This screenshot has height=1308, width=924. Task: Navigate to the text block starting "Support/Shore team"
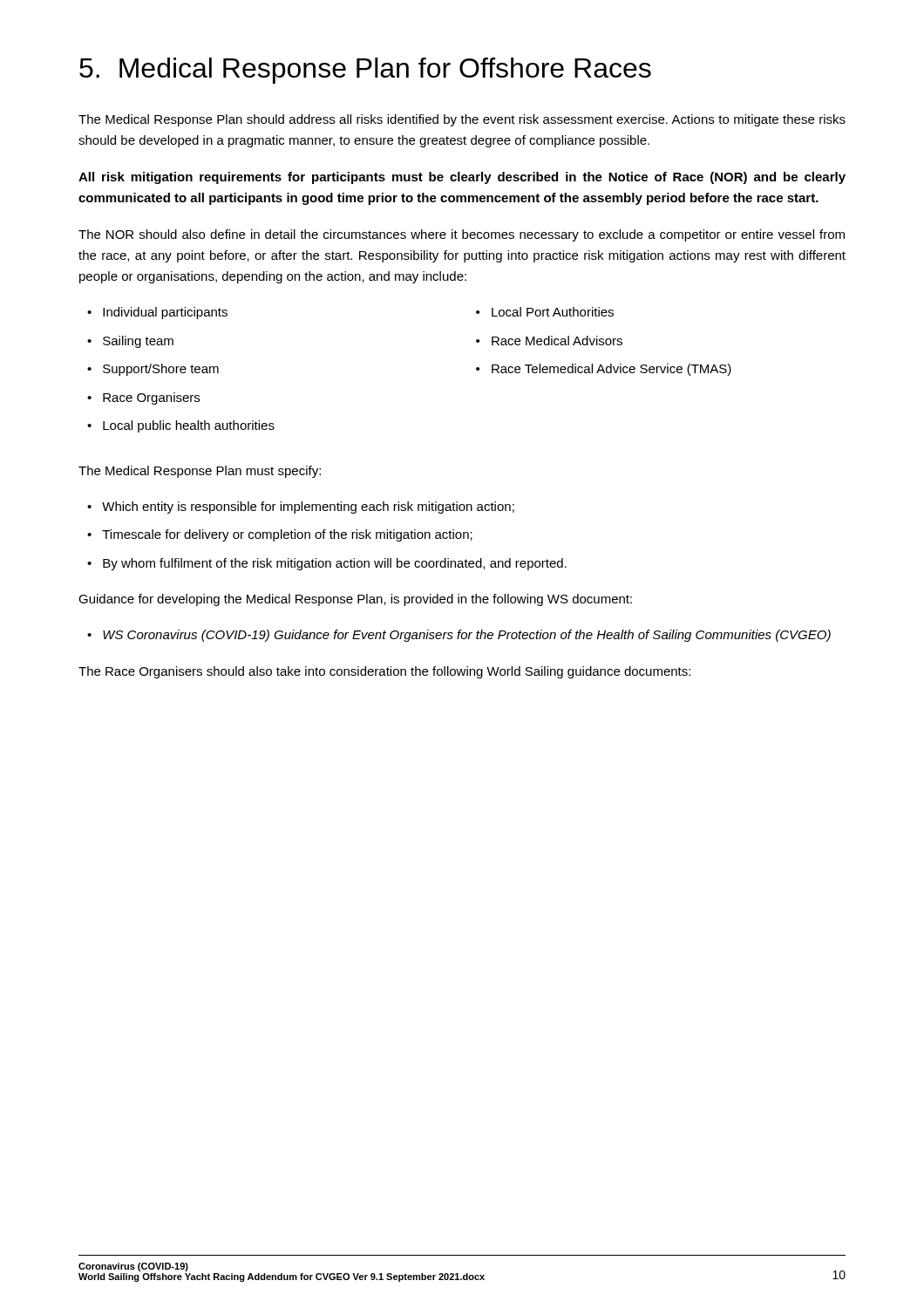click(161, 368)
